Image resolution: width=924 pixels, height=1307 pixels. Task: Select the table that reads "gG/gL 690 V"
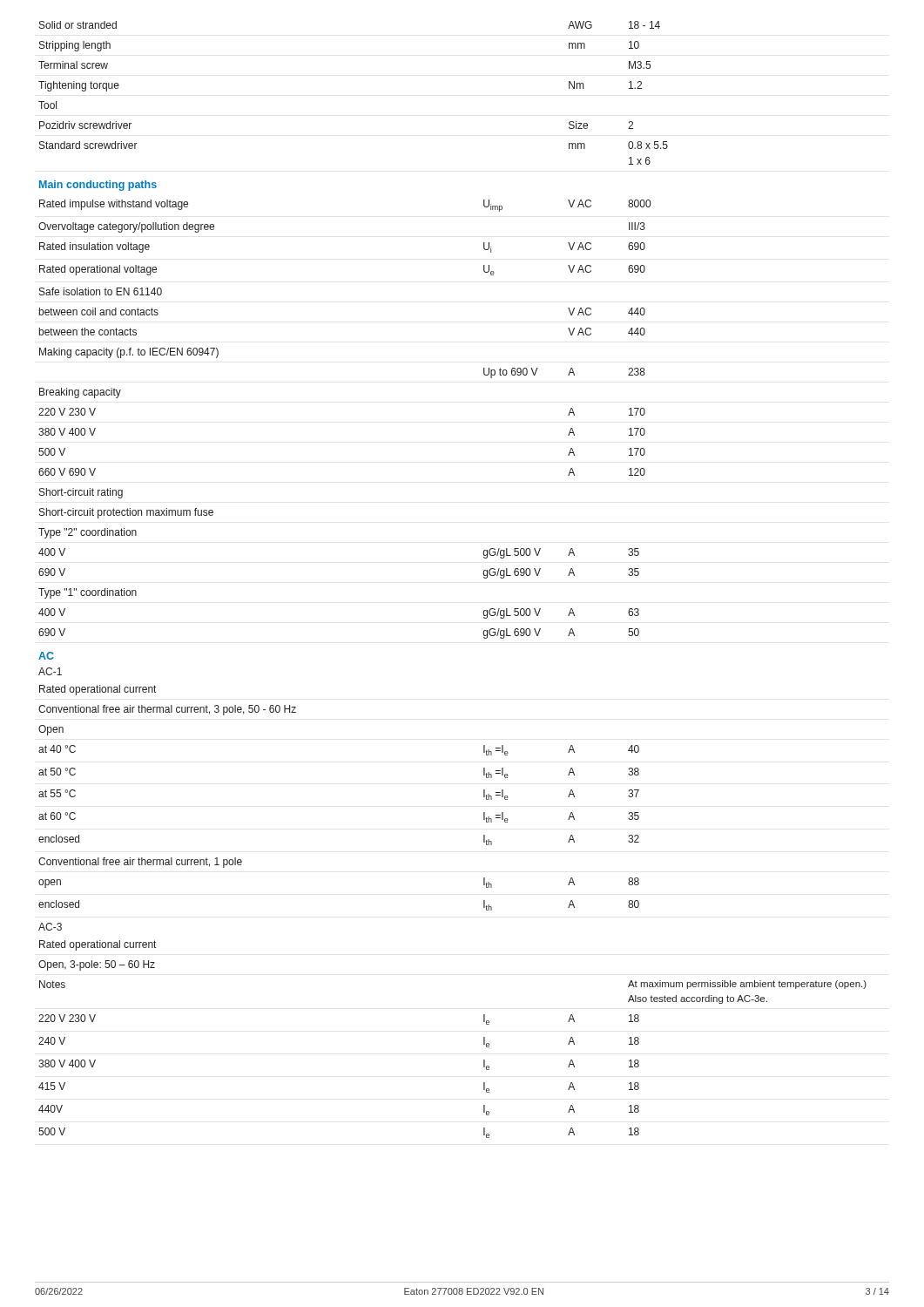click(x=462, y=419)
